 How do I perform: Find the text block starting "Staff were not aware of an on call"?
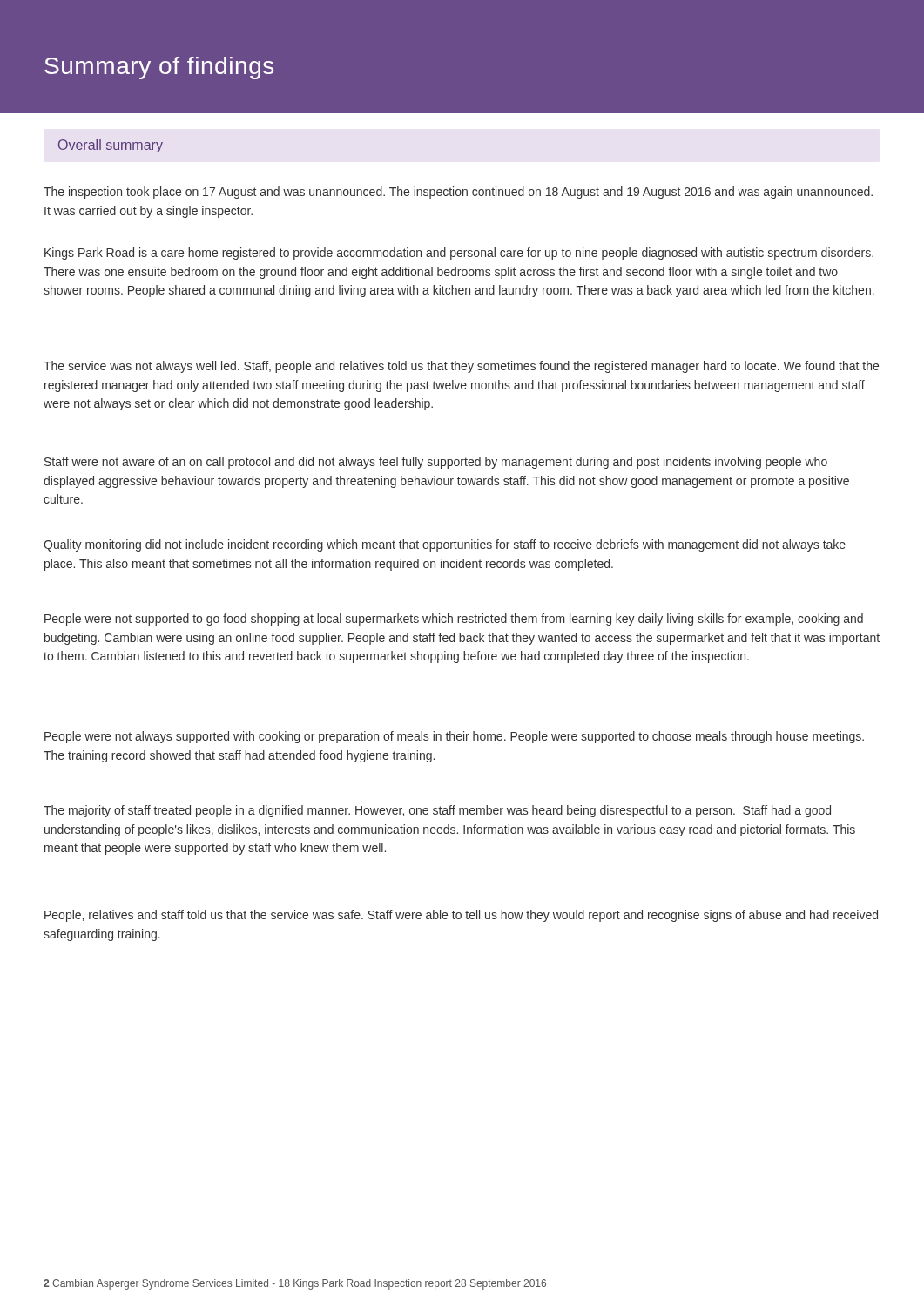point(447,481)
